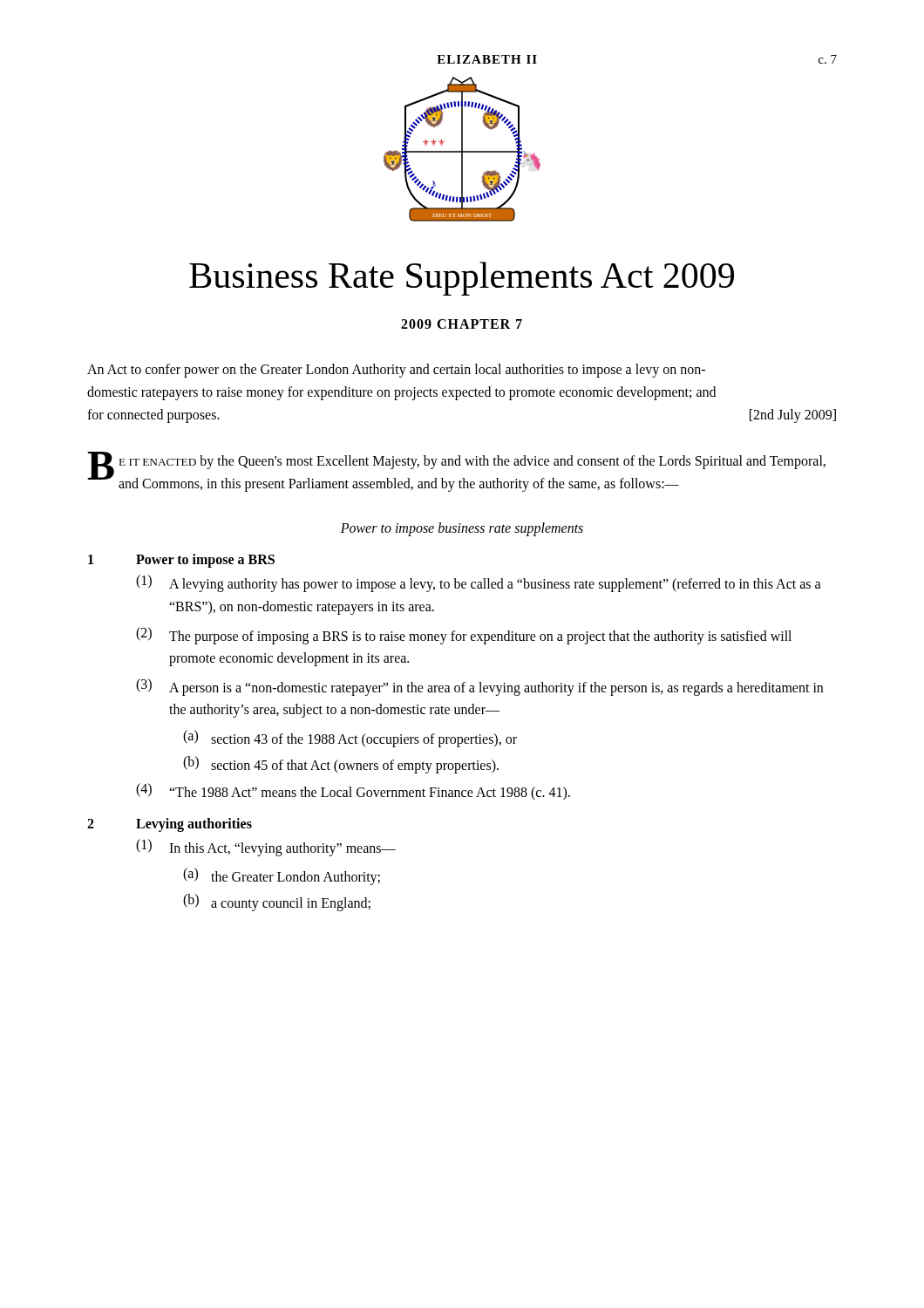Click on the text block starting "Business Rate Supplements Act 2009"
This screenshot has height=1308, width=924.
(462, 276)
